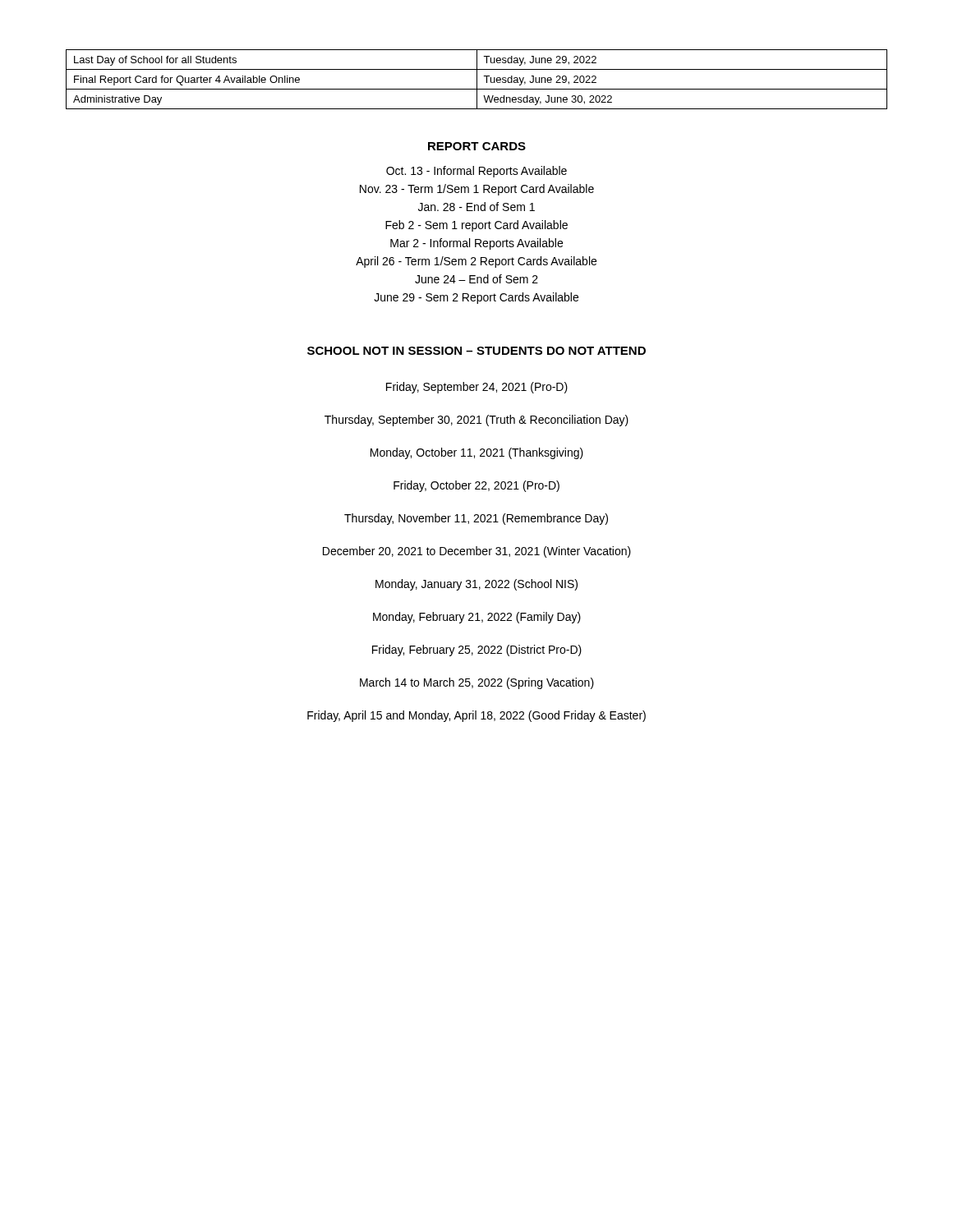The width and height of the screenshot is (953, 1232).
Task: Point to the text block starting "Jan. 28 -"
Action: point(476,207)
